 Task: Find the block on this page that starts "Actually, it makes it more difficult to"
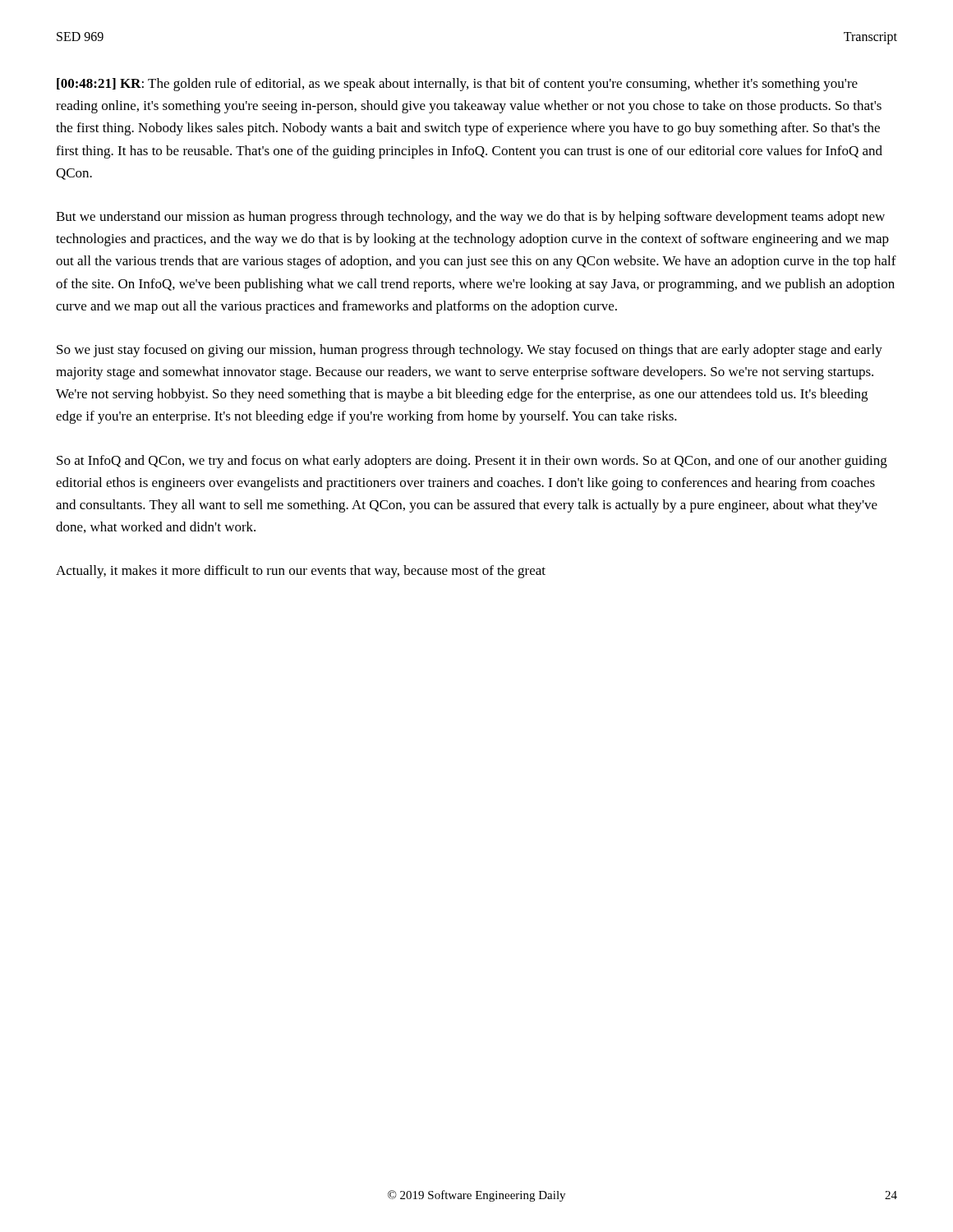pyautogui.click(x=301, y=571)
